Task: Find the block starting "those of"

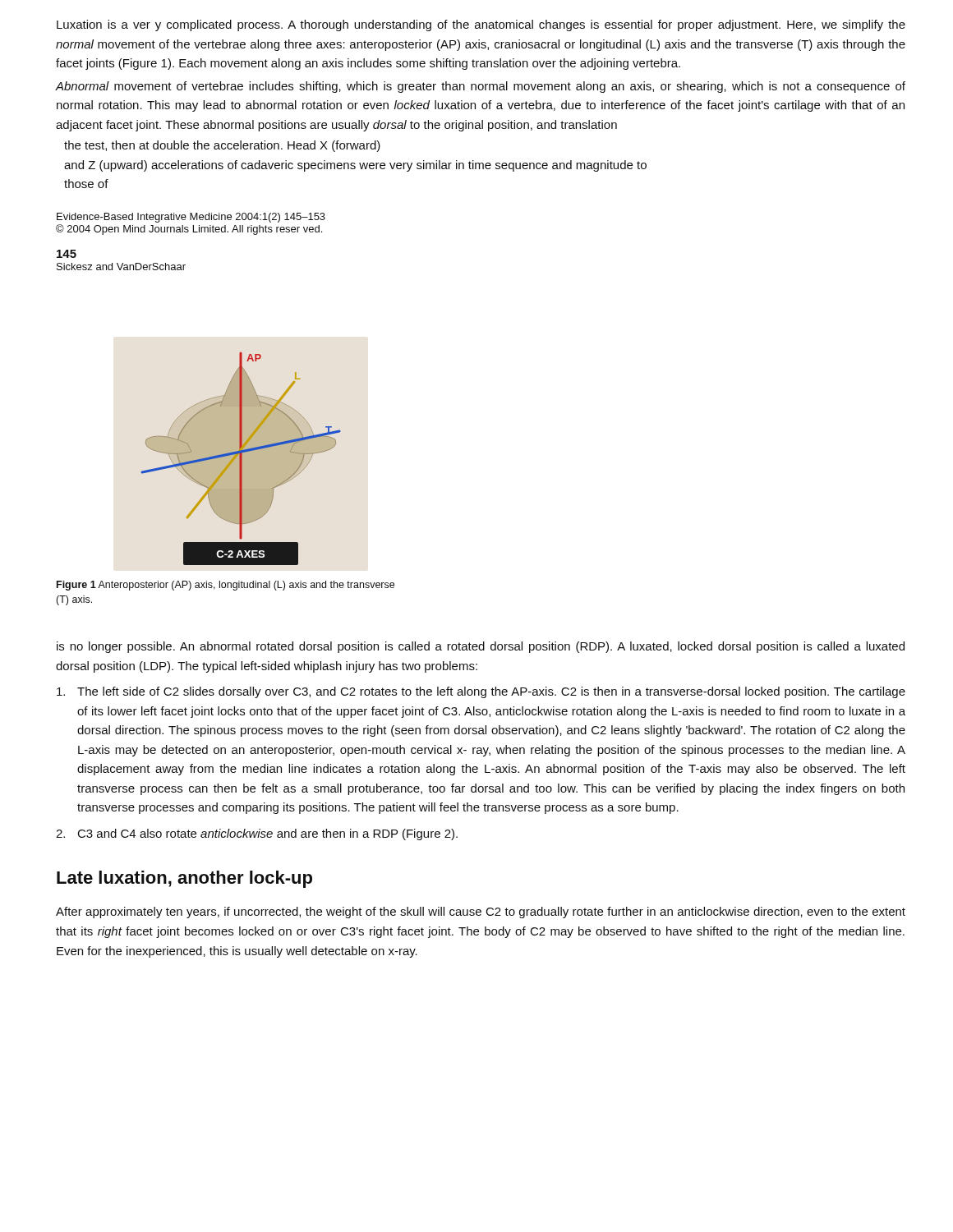Action: [86, 184]
